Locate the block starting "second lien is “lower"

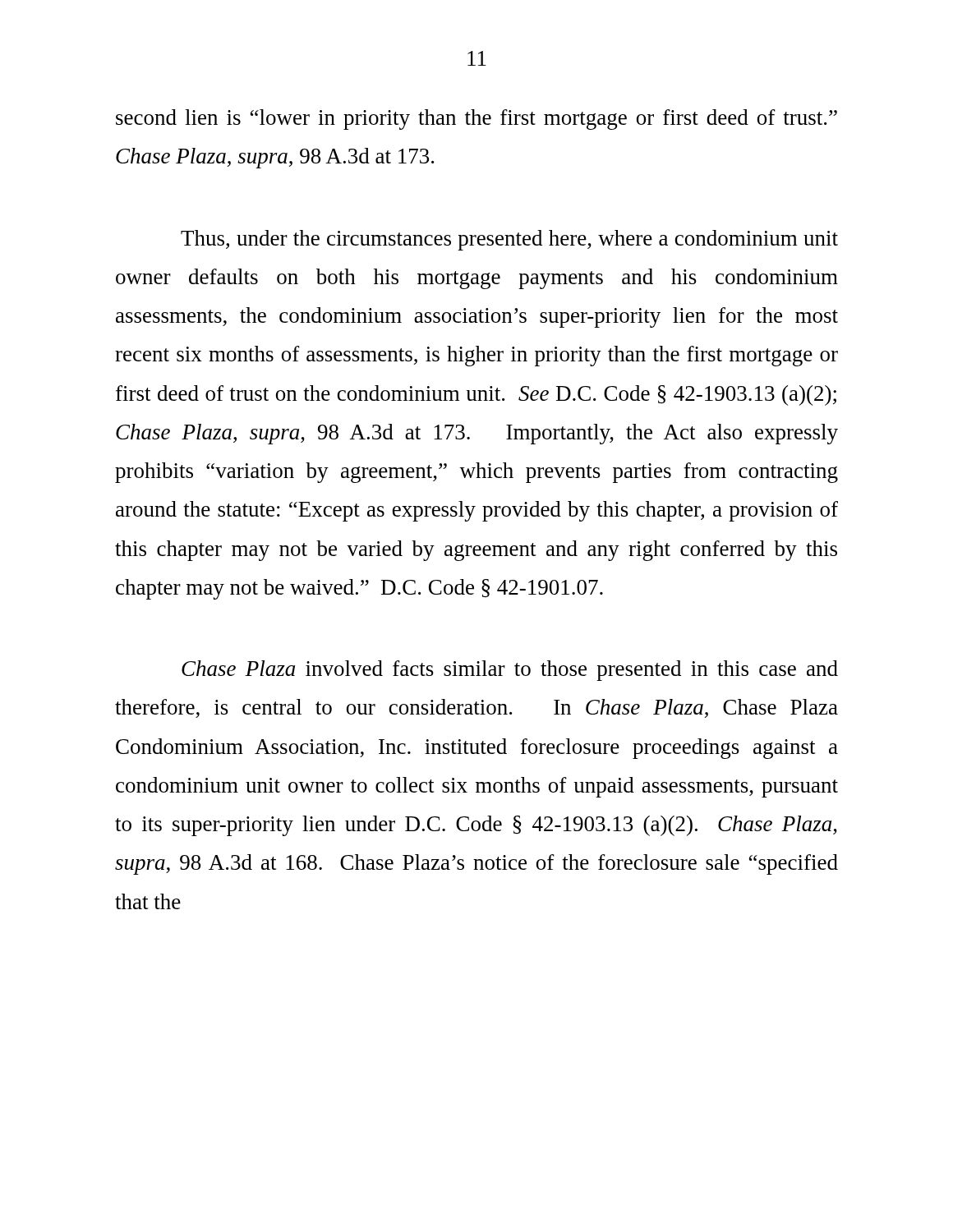[476, 120]
